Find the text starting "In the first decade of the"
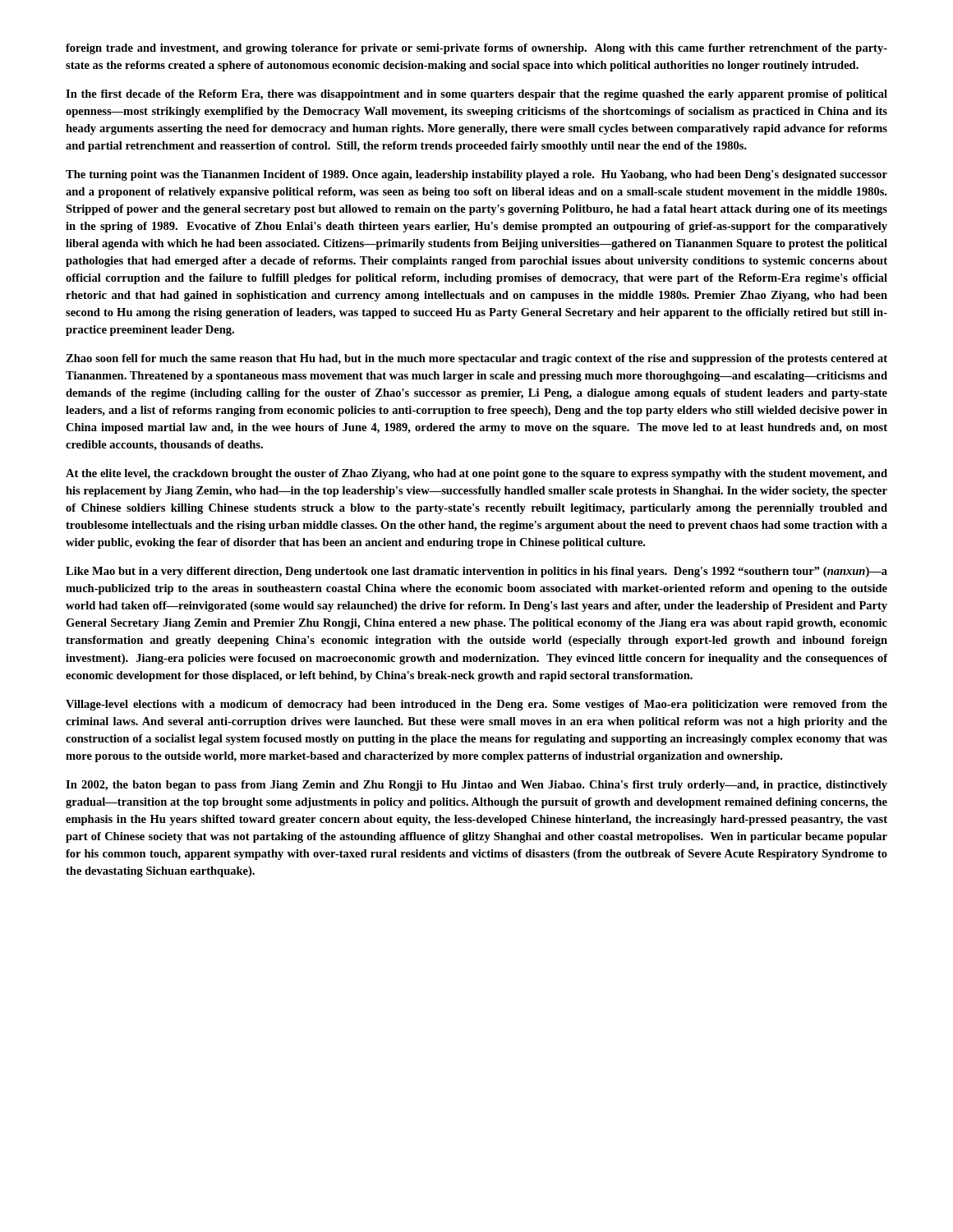 (476, 120)
